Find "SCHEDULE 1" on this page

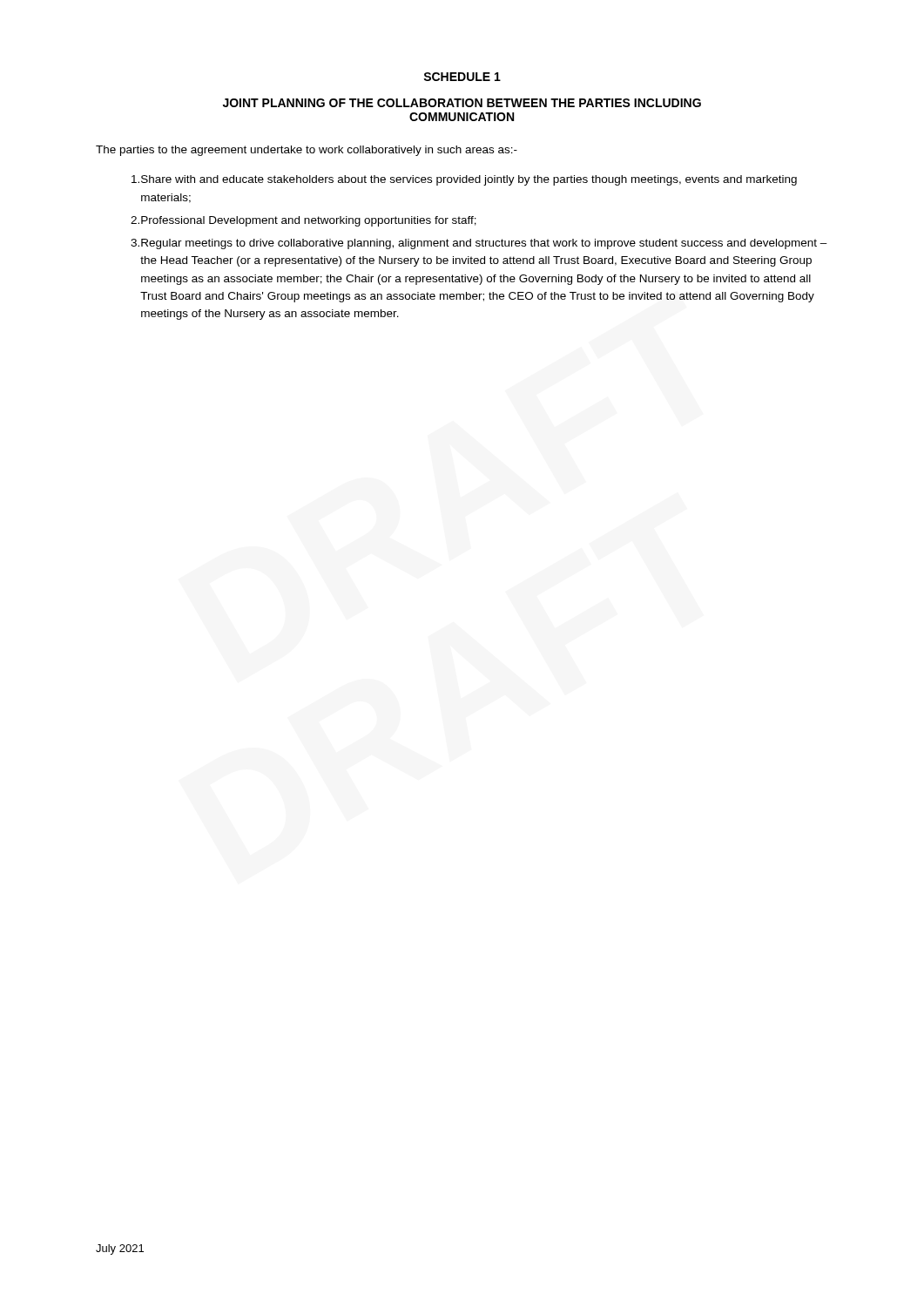tap(462, 77)
